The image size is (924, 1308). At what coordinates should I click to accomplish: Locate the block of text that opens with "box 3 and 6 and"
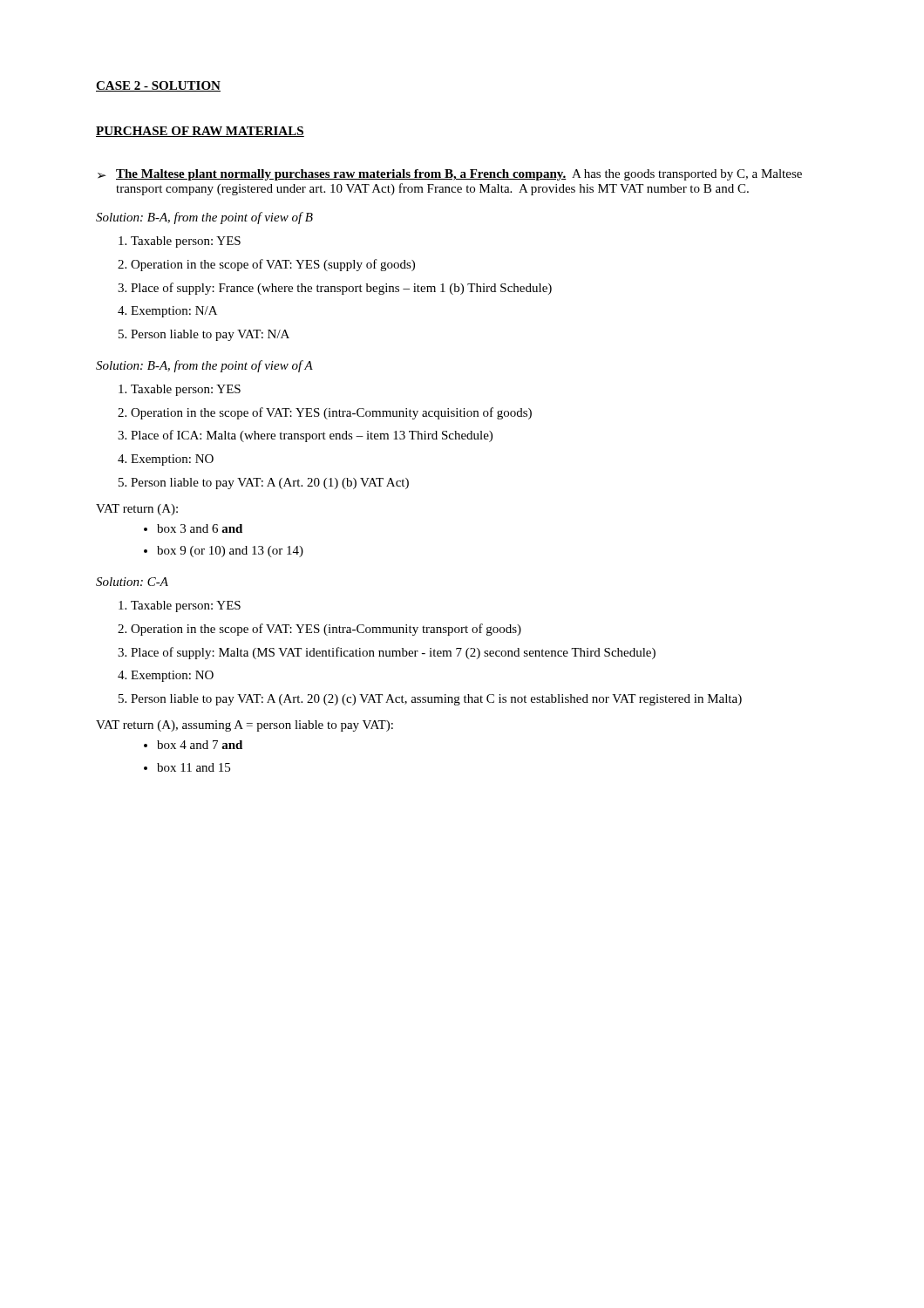(193, 528)
